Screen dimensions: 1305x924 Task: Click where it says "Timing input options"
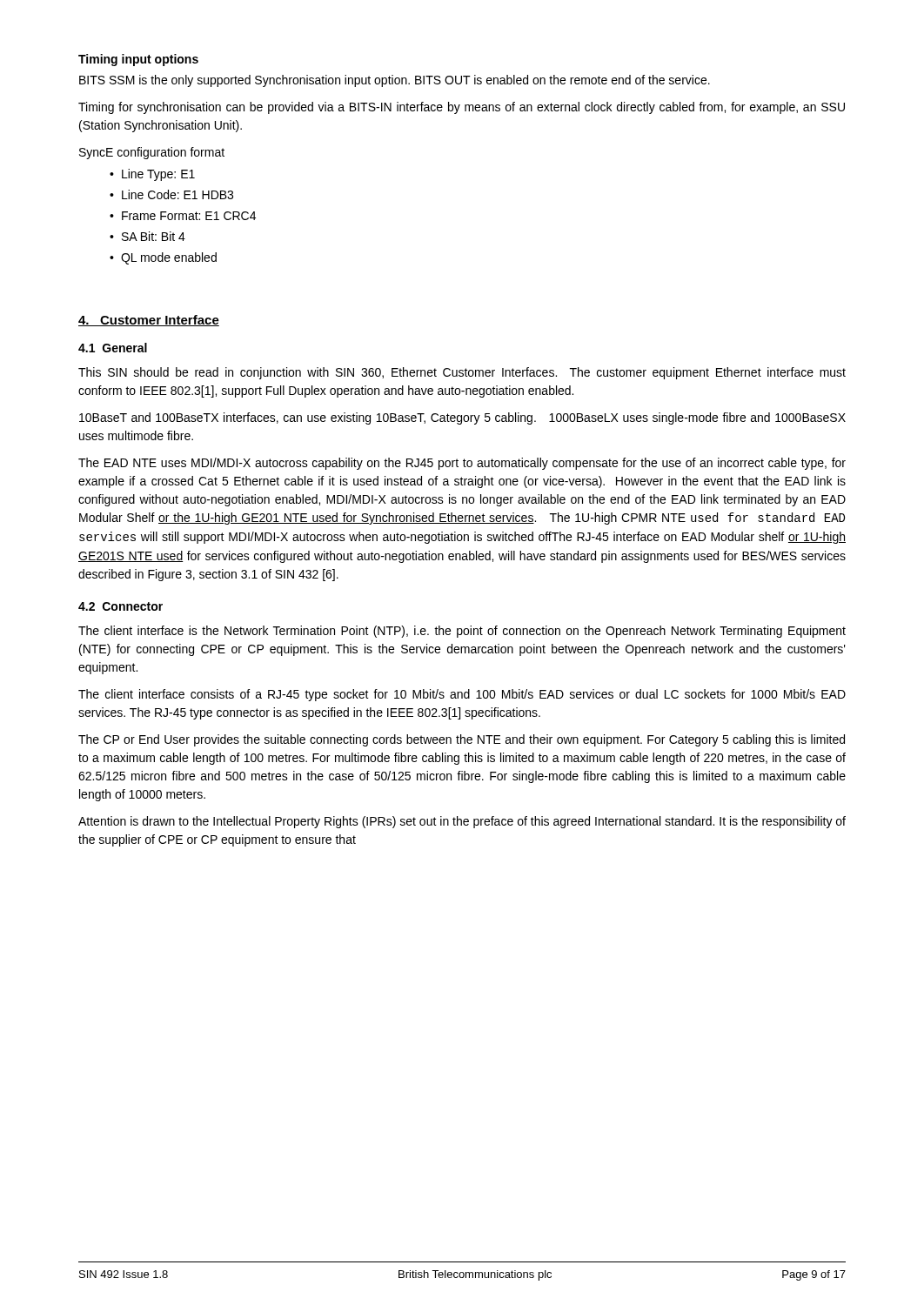coord(138,59)
